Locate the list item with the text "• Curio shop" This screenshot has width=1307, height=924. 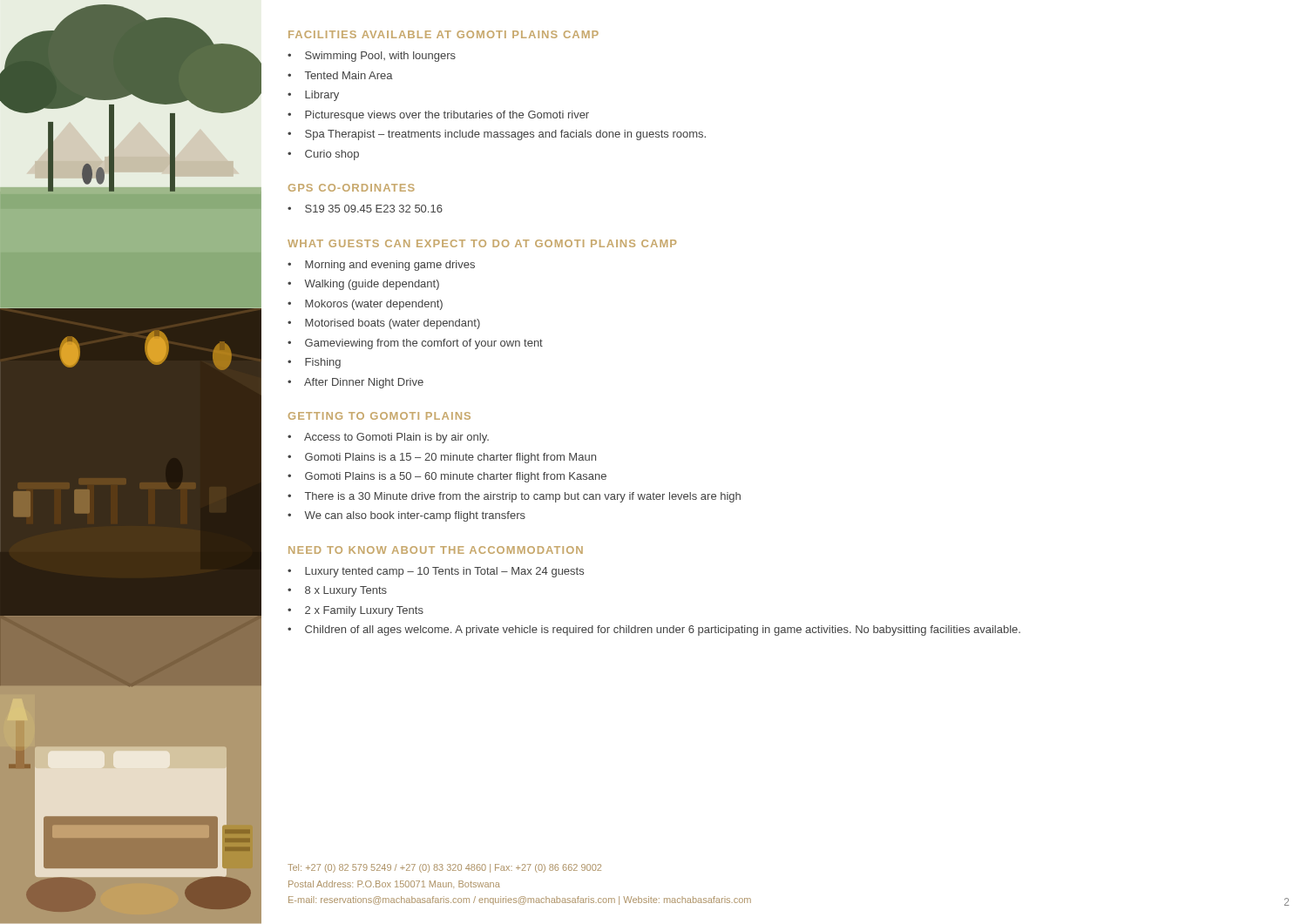[323, 153]
